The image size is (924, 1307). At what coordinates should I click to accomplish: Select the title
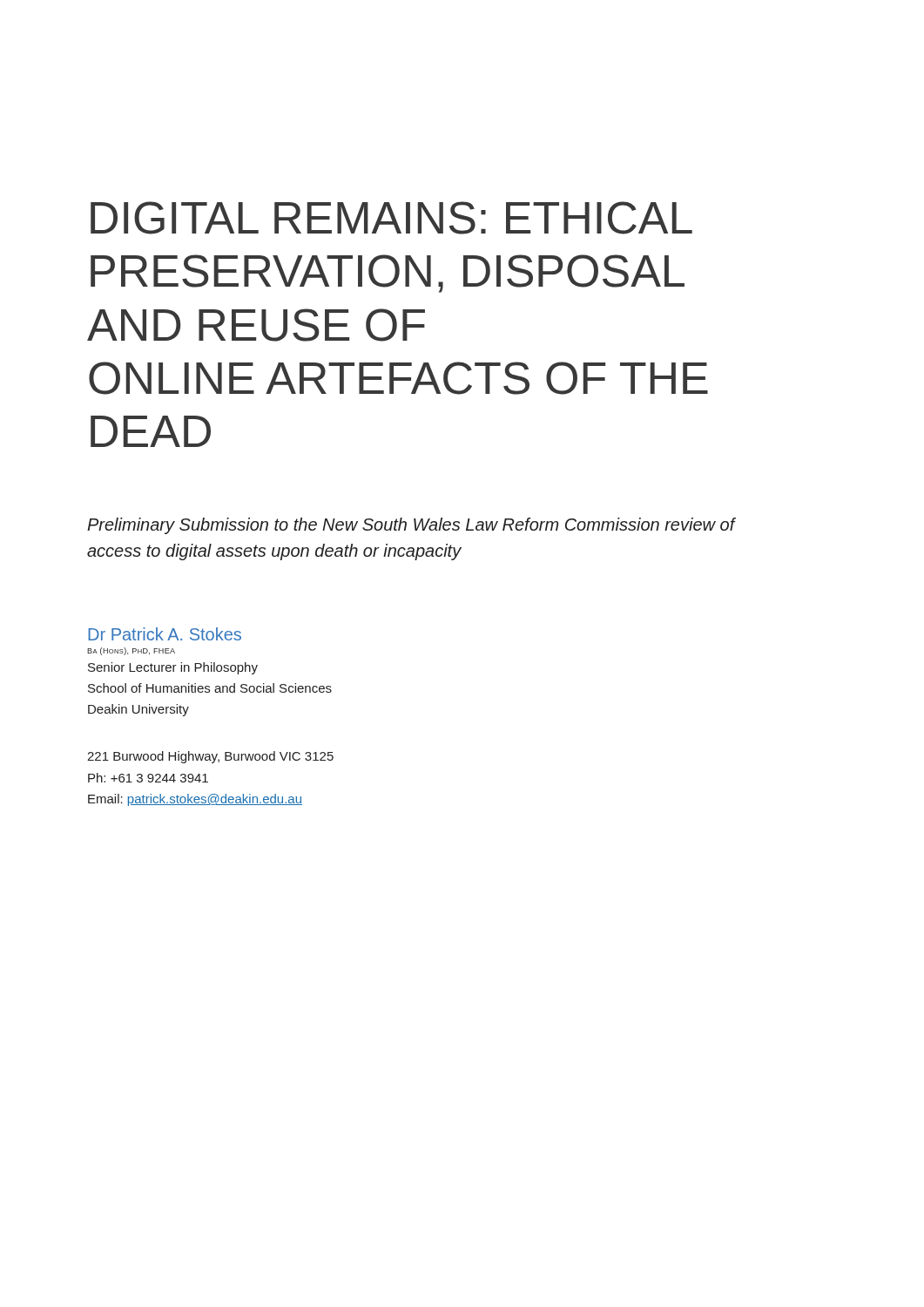coord(427,325)
